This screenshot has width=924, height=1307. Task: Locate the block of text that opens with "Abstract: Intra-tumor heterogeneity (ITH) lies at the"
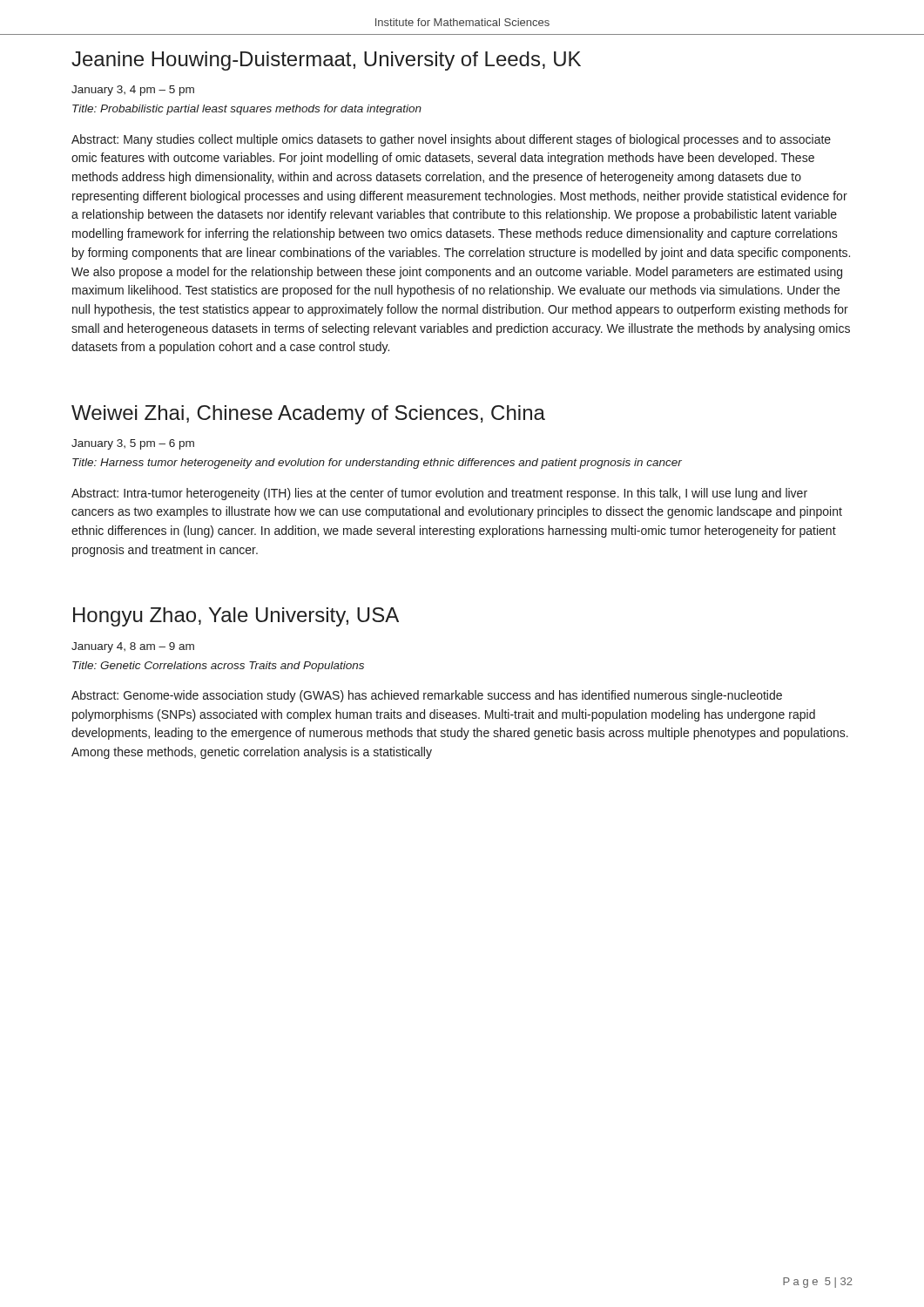coord(457,521)
